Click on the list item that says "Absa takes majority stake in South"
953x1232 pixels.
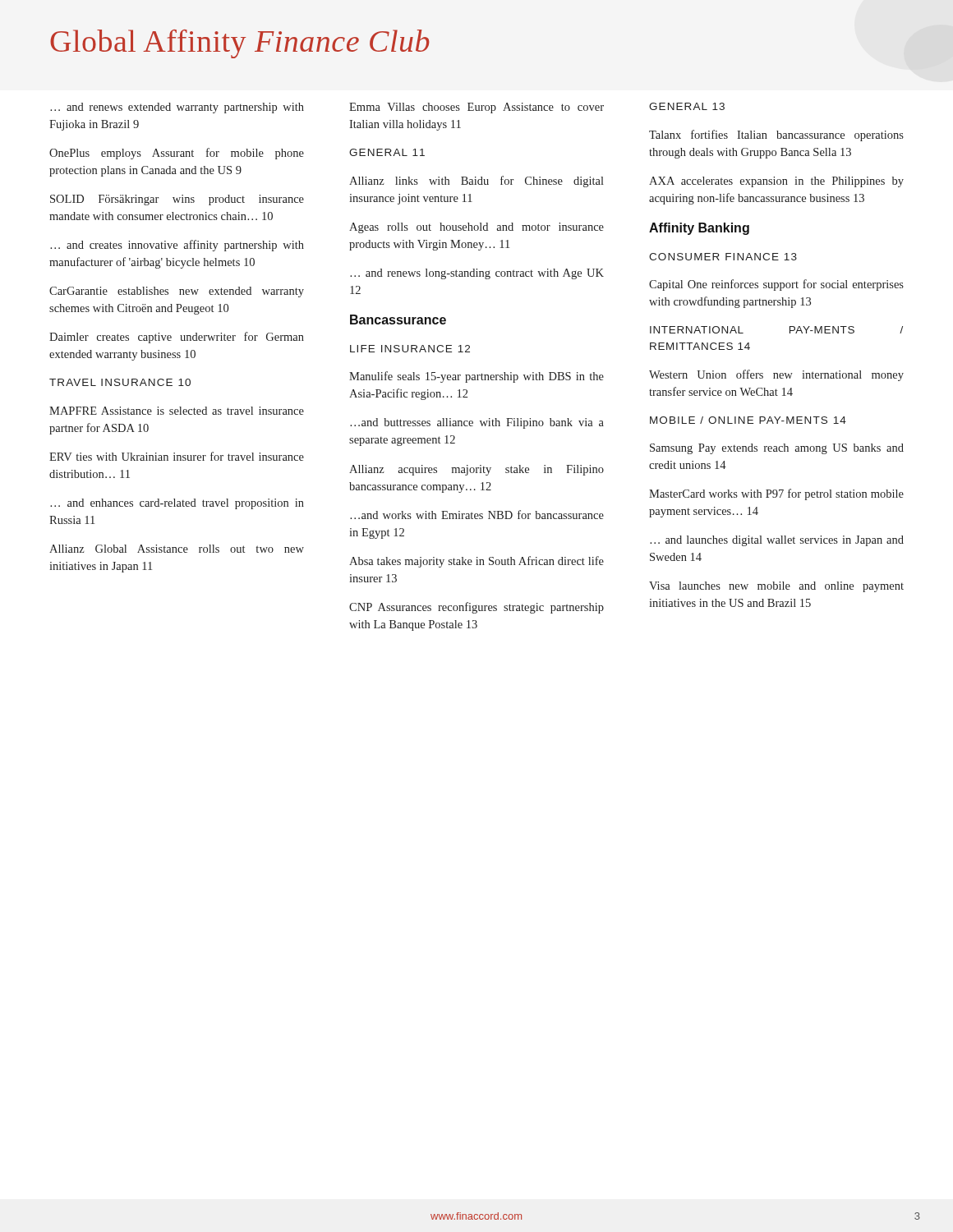(x=476, y=570)
